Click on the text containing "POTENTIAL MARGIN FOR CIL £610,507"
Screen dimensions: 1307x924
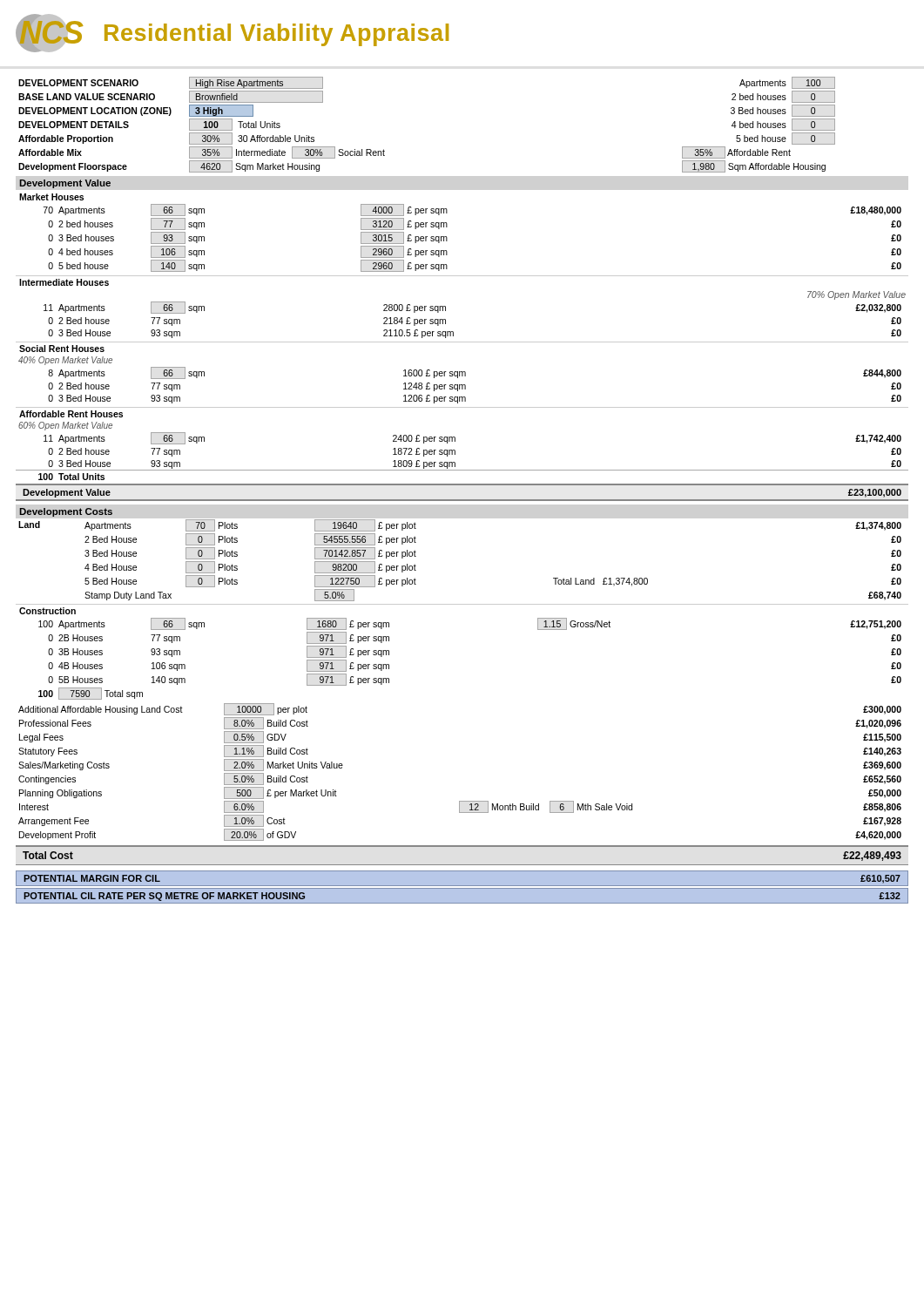[462, 878]
